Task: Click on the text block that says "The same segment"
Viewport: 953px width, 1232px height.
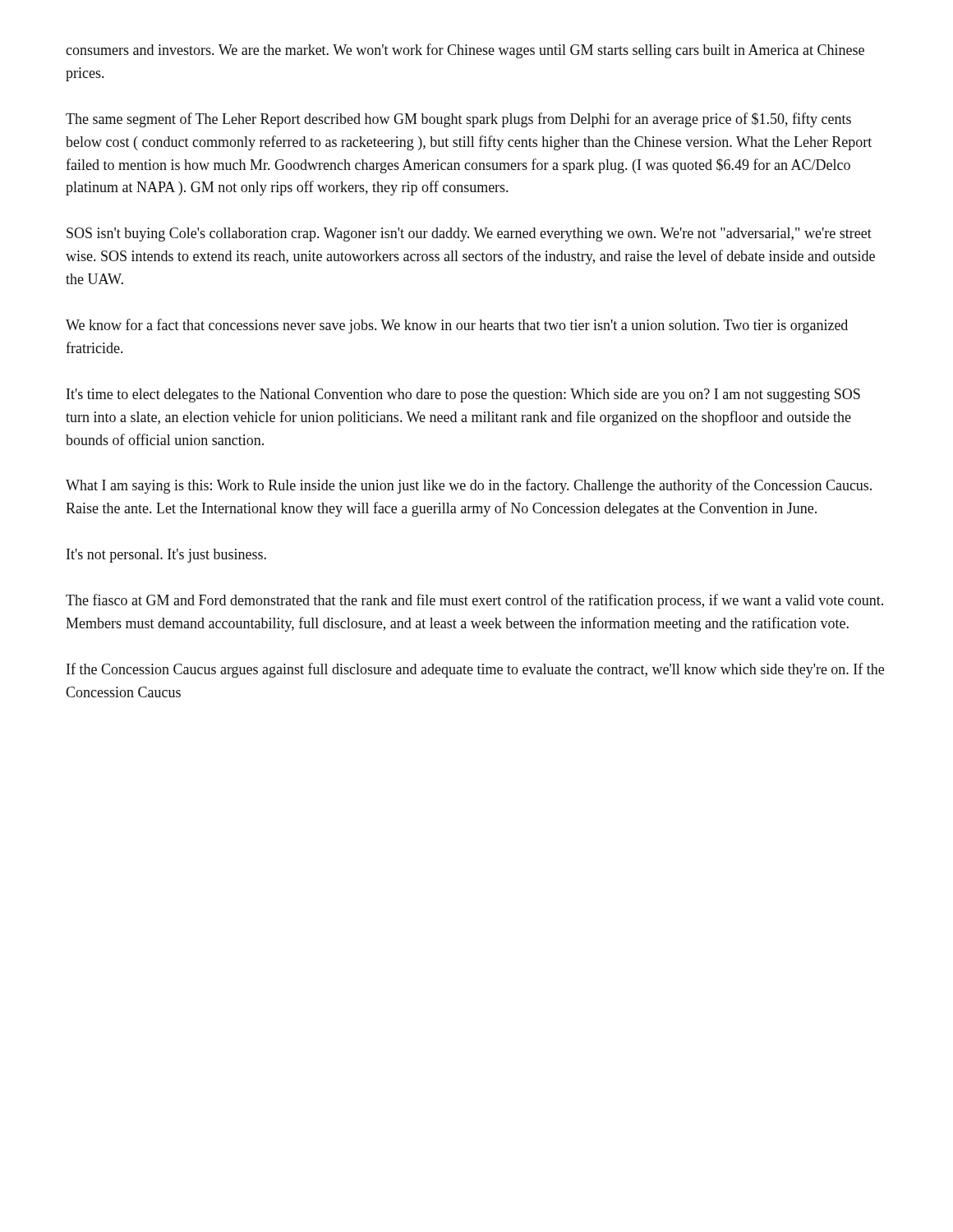Action: [469, 153]
